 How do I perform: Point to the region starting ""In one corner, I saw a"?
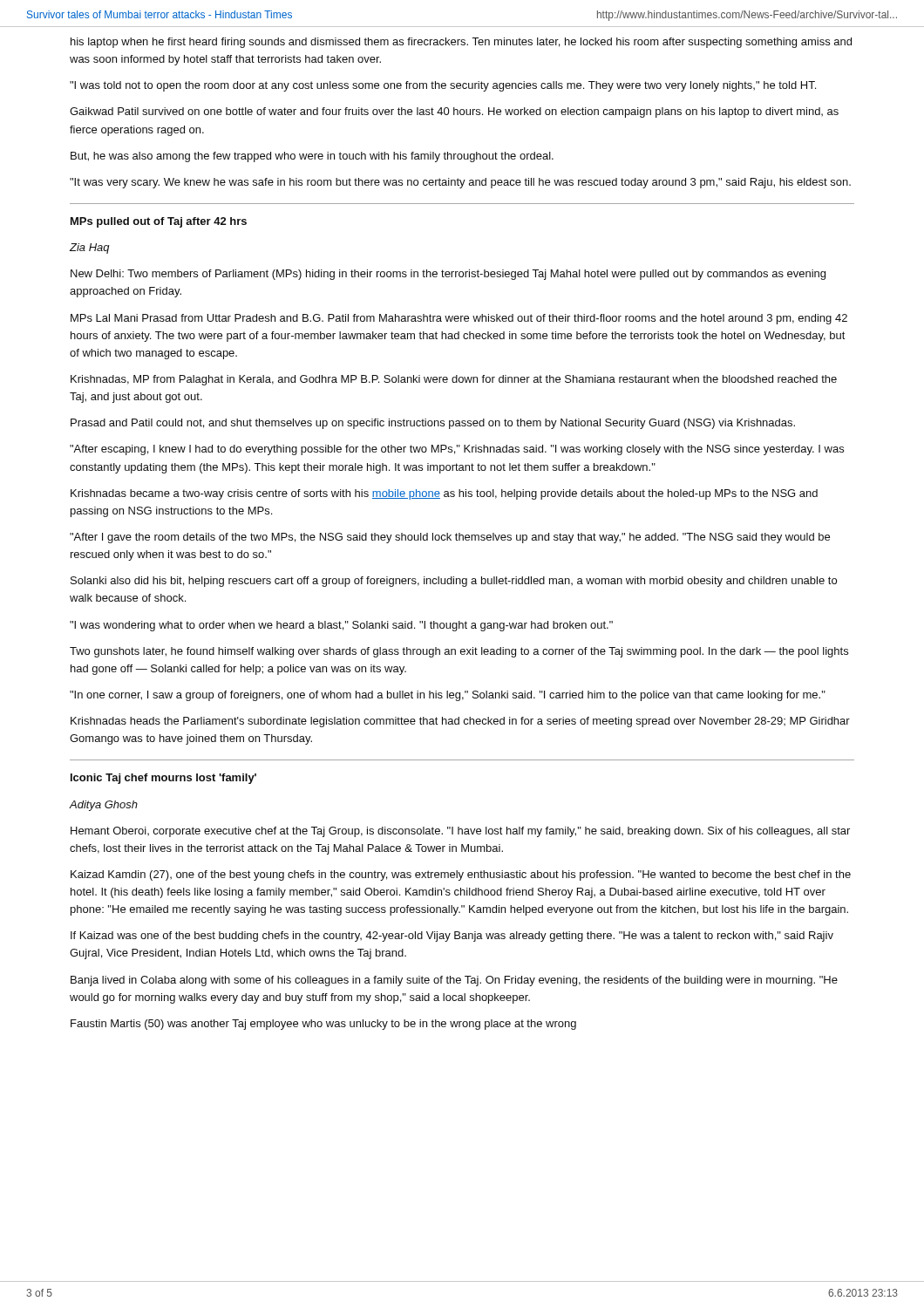point(448,695)
